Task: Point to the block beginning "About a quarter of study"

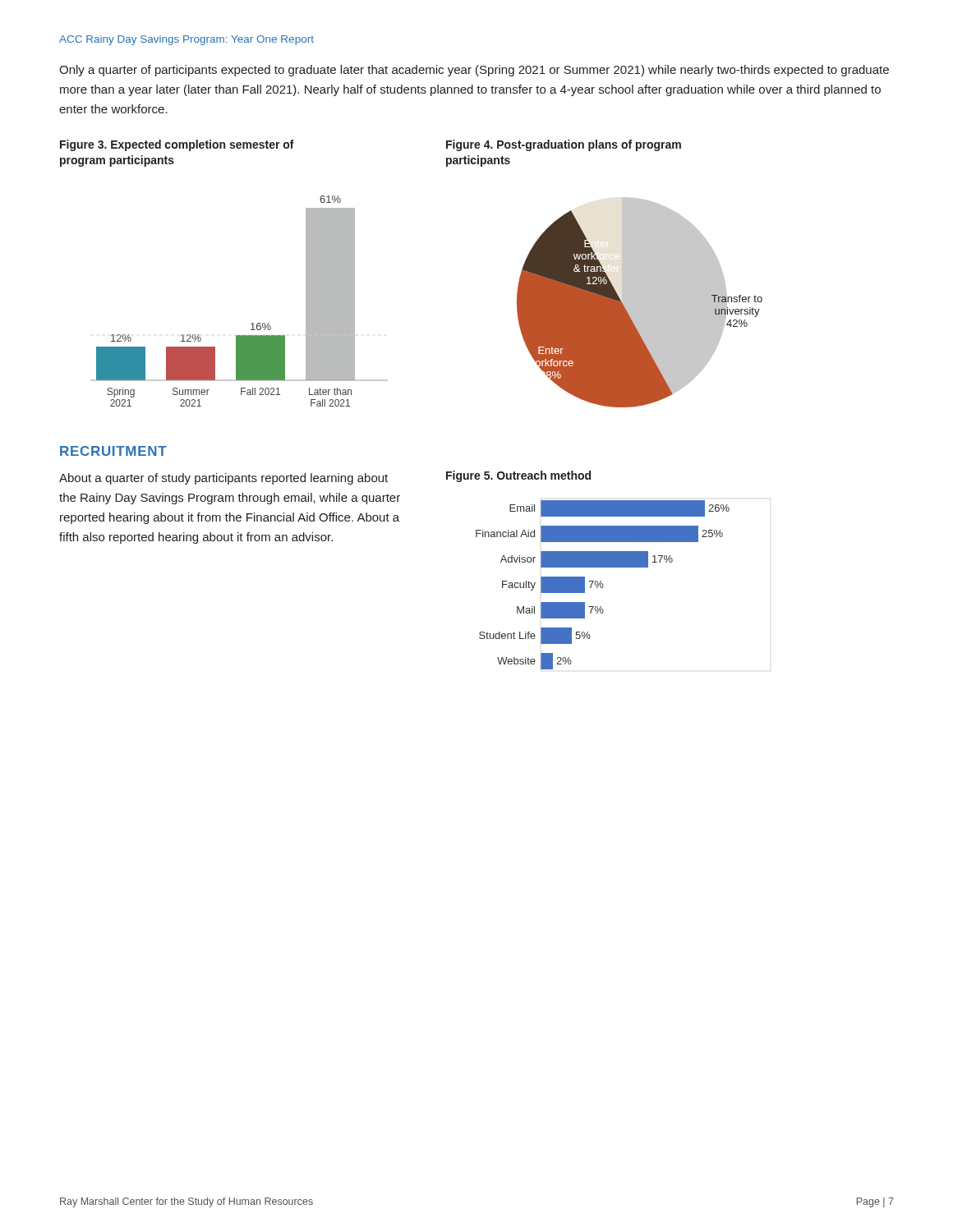Action: click(230, 507)
